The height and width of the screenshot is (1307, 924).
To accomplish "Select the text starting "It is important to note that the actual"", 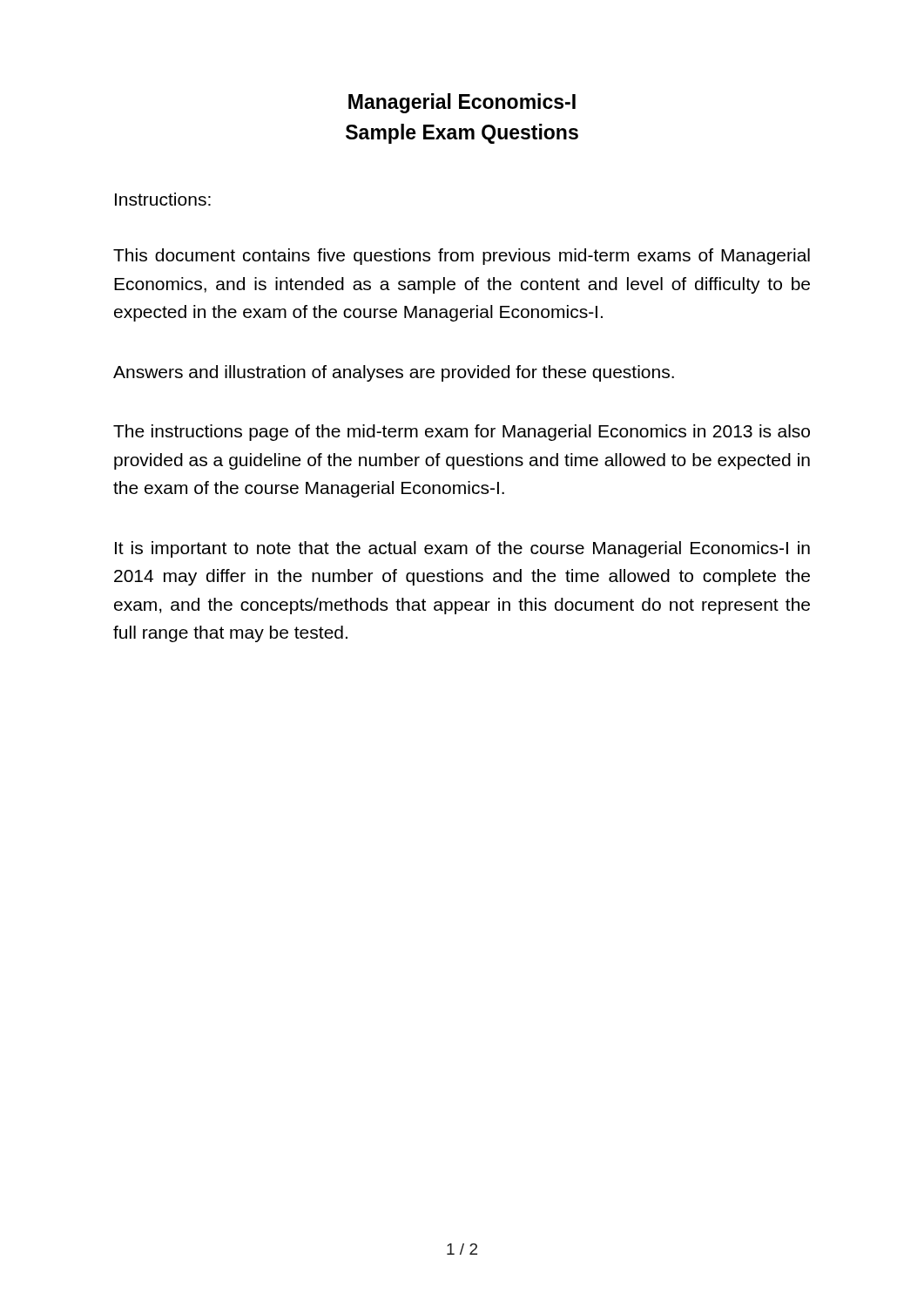I will pyautogui.click(x=462, y=590).
